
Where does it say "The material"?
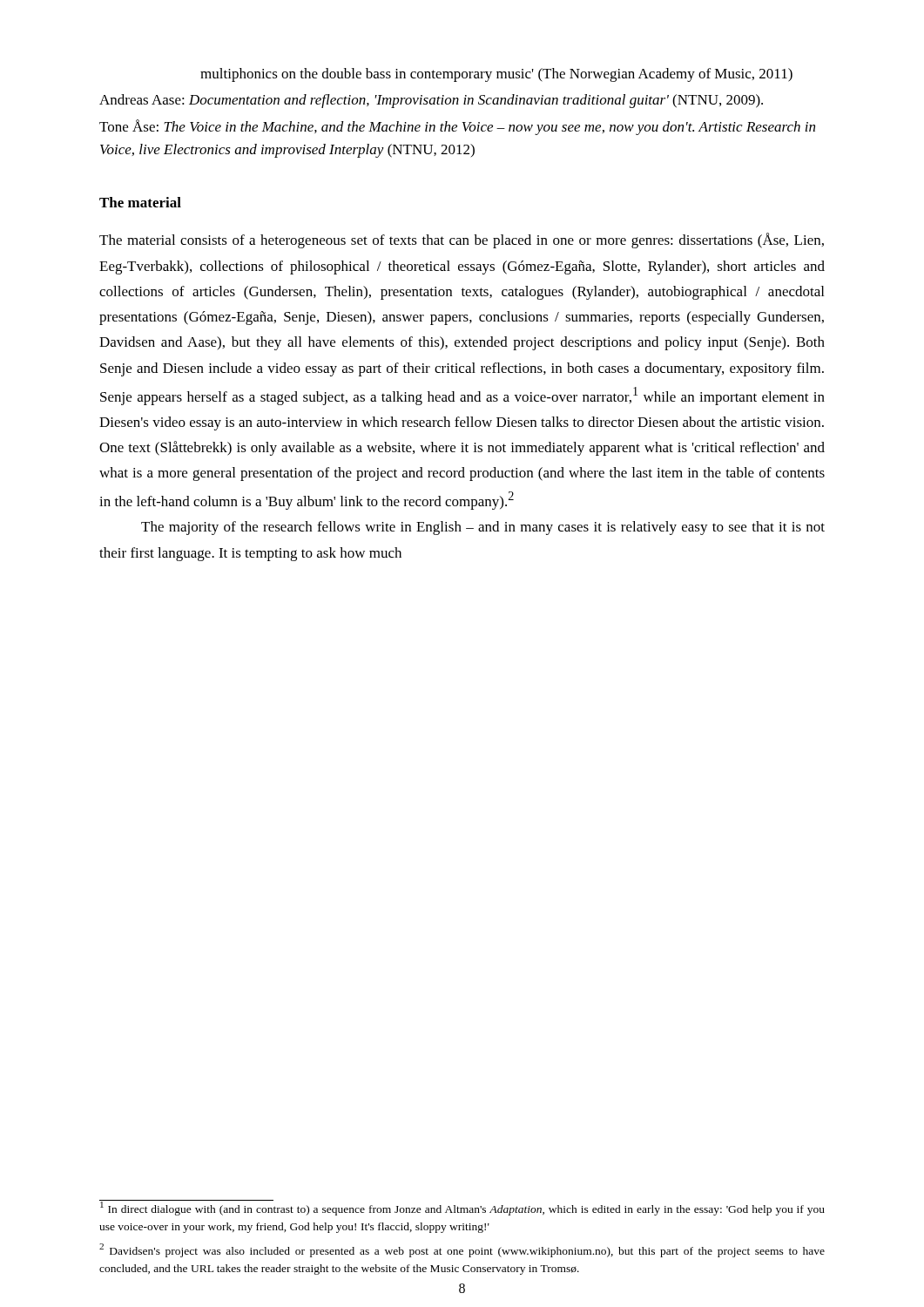[x=140, y=203]
